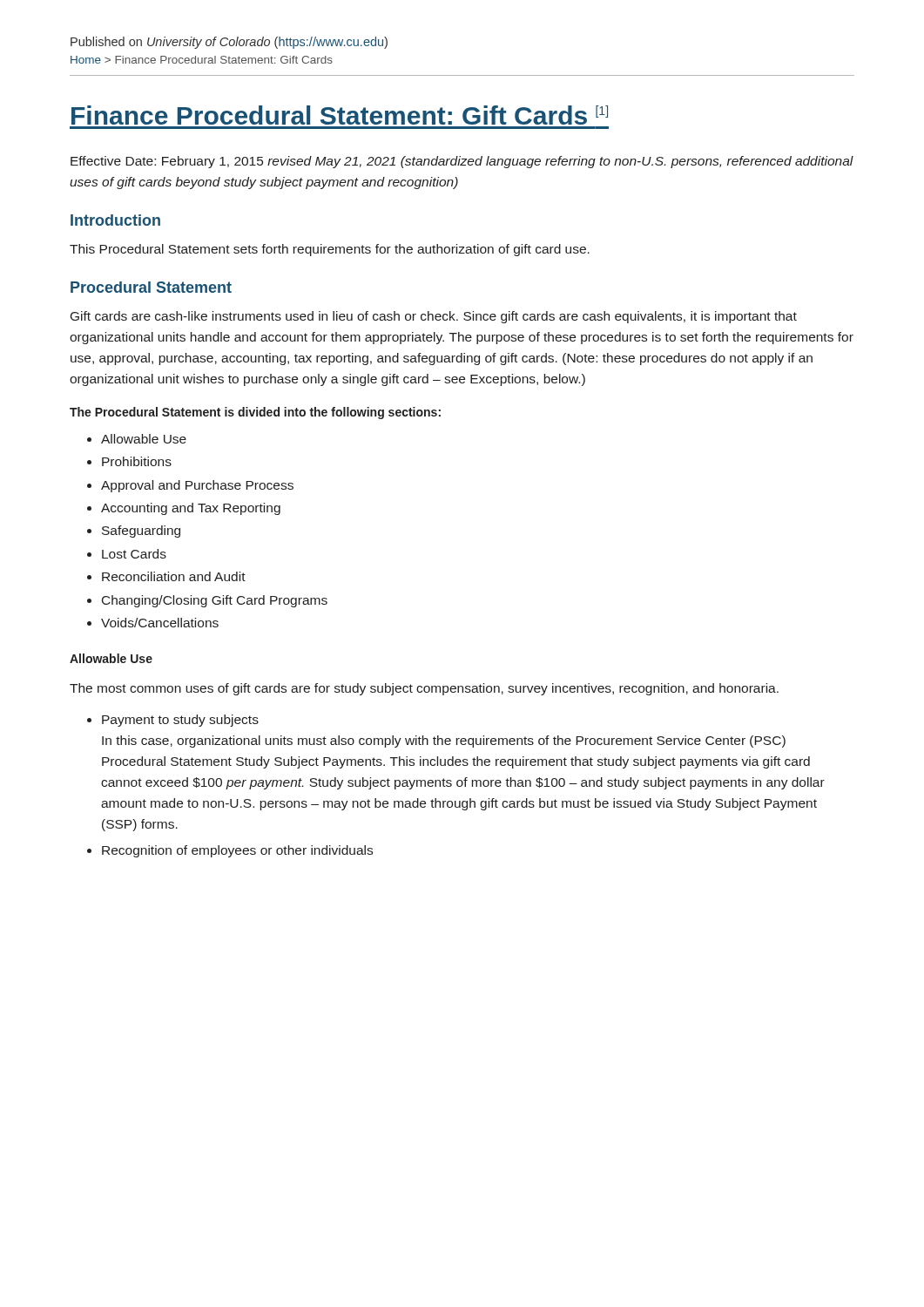Select the list item containing "Changing/Closing Gift Card Programs"
Screen dimensions: 1307x924
click(x=214, y=599)
